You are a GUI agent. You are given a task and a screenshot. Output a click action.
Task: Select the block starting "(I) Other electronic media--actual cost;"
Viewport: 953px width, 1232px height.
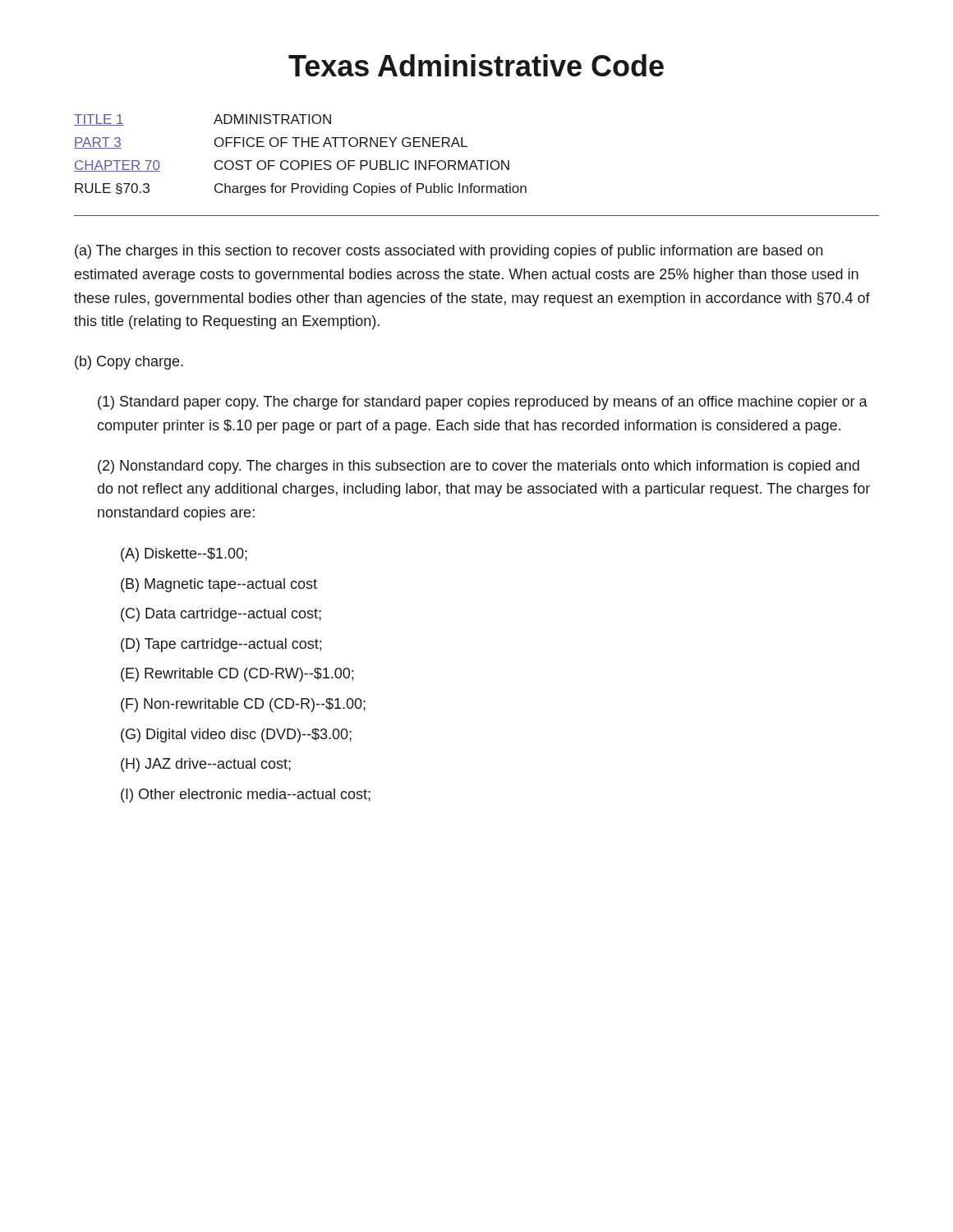246,794
